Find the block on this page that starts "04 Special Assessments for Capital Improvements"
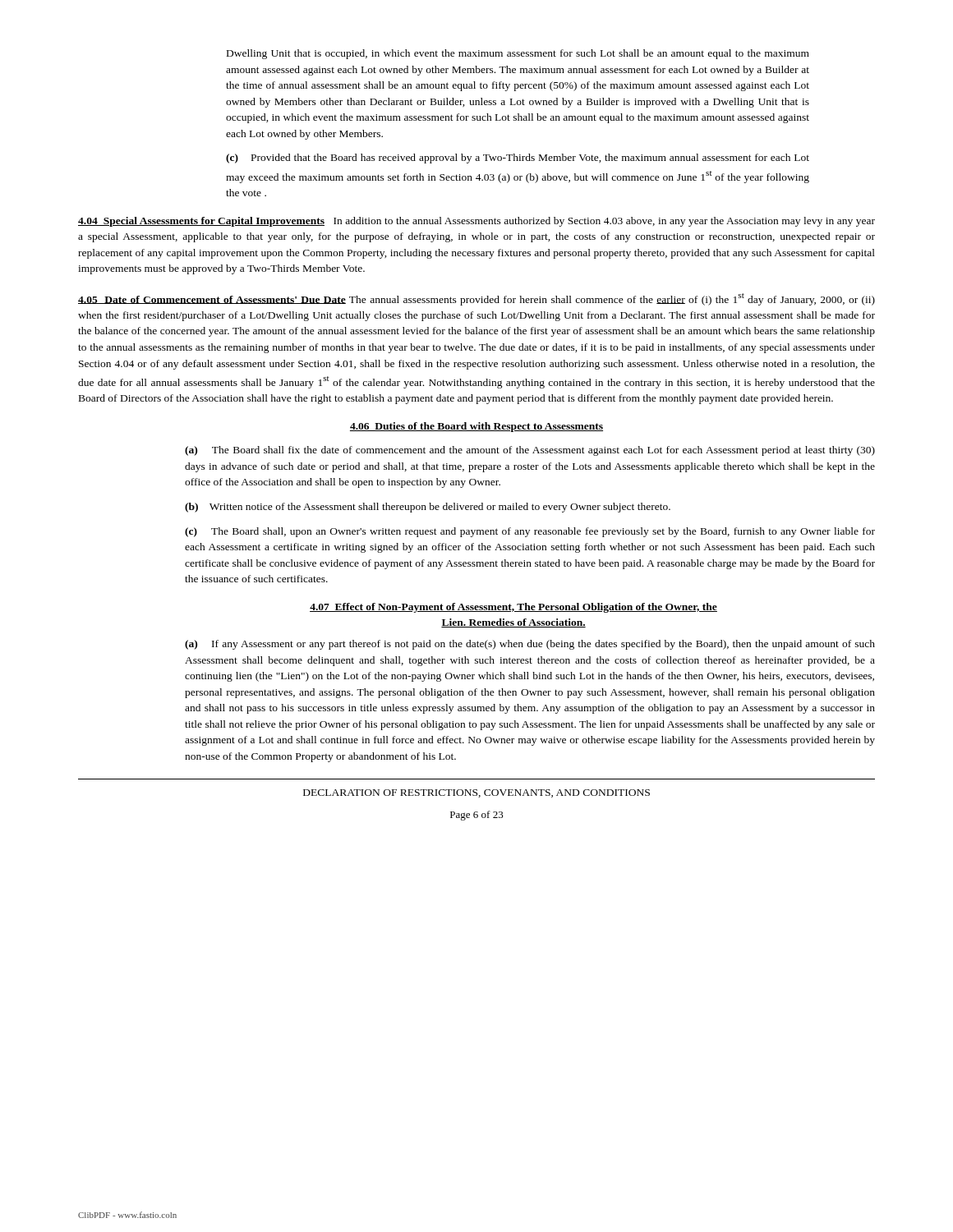The height and width of the screenshot is (1232, 953). click(476, 244)
